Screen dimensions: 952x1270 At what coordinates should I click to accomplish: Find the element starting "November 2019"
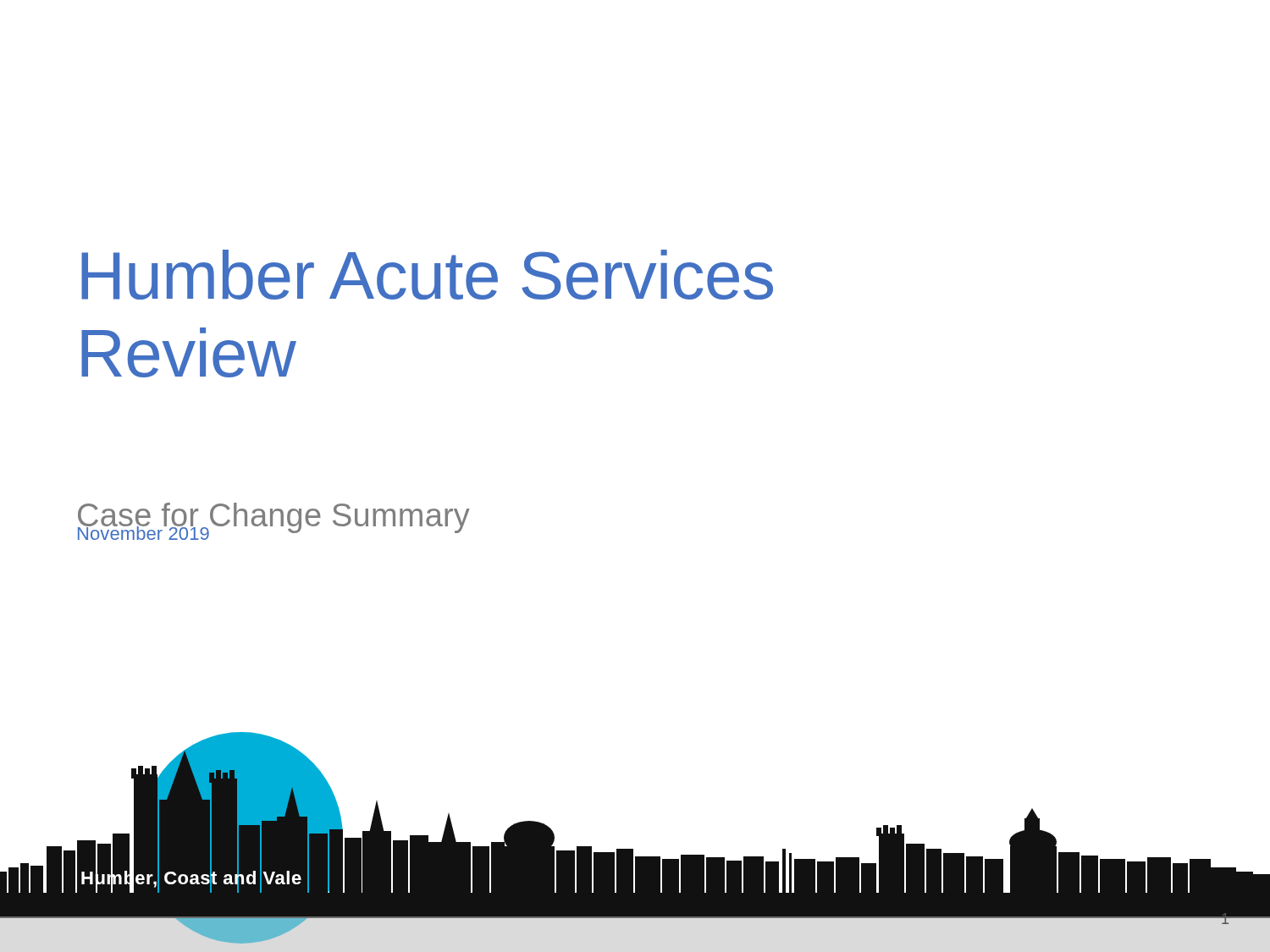pos(143,534)
